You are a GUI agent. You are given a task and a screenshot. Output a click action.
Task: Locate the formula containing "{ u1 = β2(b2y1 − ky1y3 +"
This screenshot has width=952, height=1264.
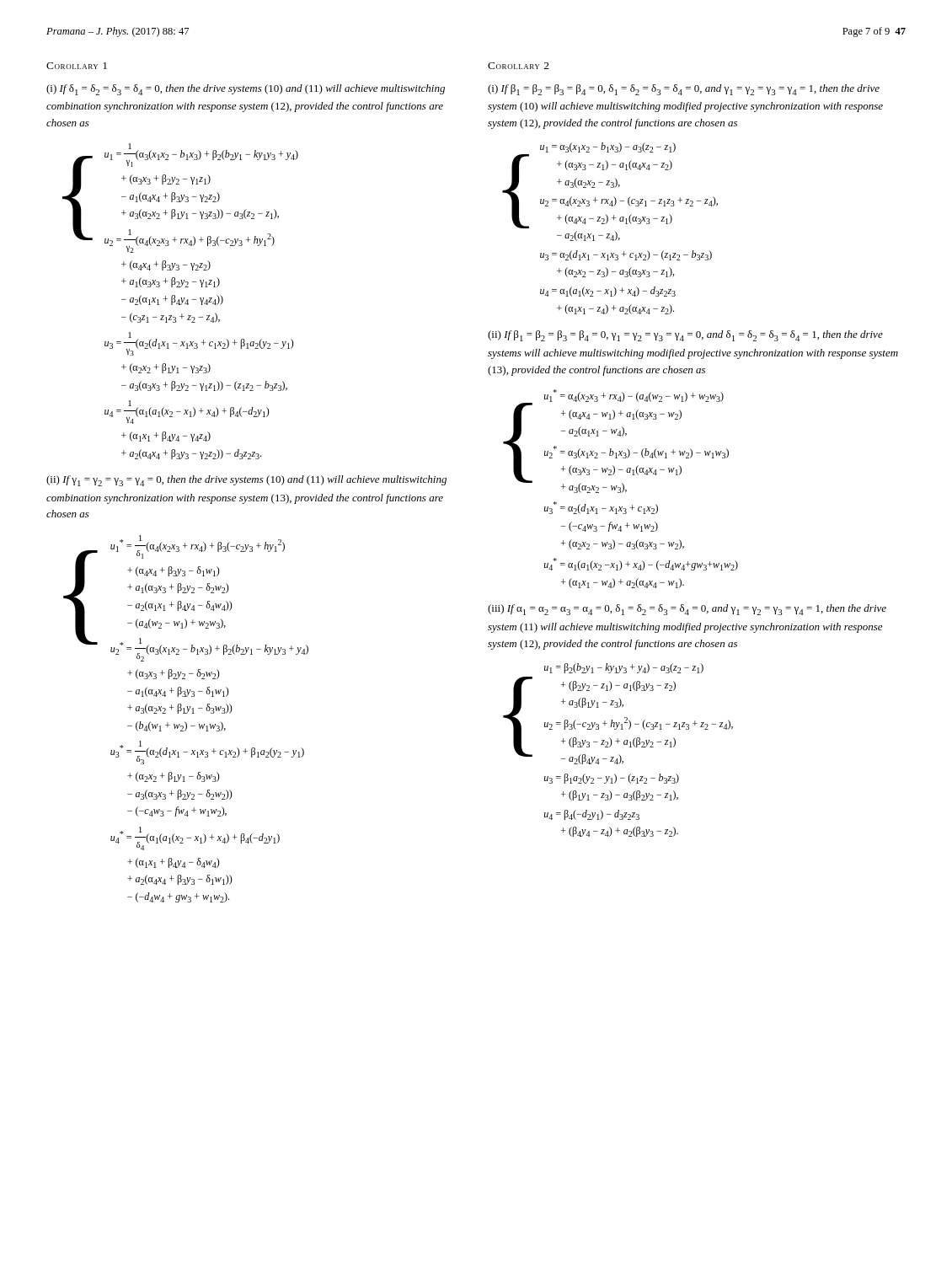pos(614,750)
